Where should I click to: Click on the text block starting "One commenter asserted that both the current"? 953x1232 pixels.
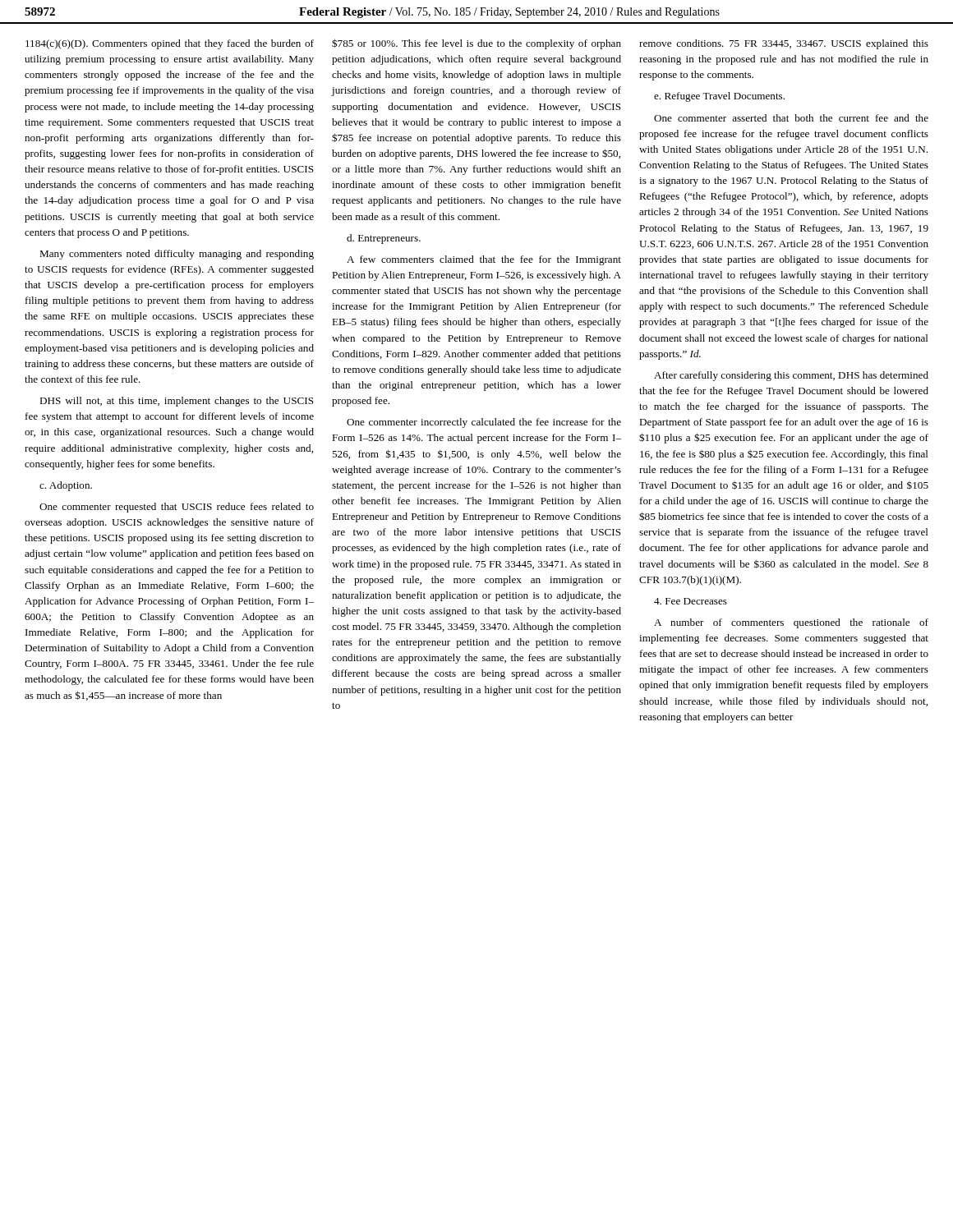click(x=784, y=235)
